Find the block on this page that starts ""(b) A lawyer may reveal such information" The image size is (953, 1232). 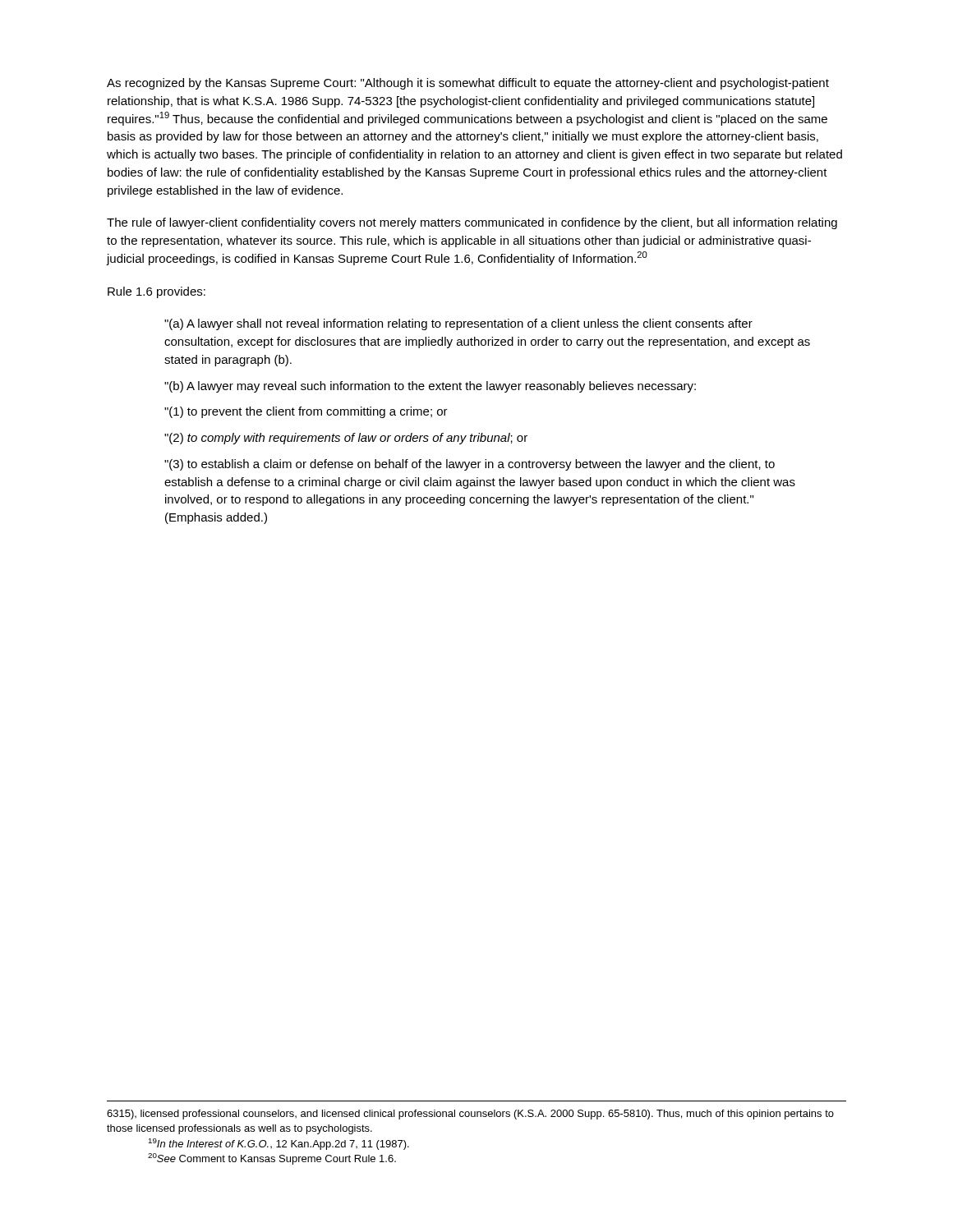(x=431, y=385)
